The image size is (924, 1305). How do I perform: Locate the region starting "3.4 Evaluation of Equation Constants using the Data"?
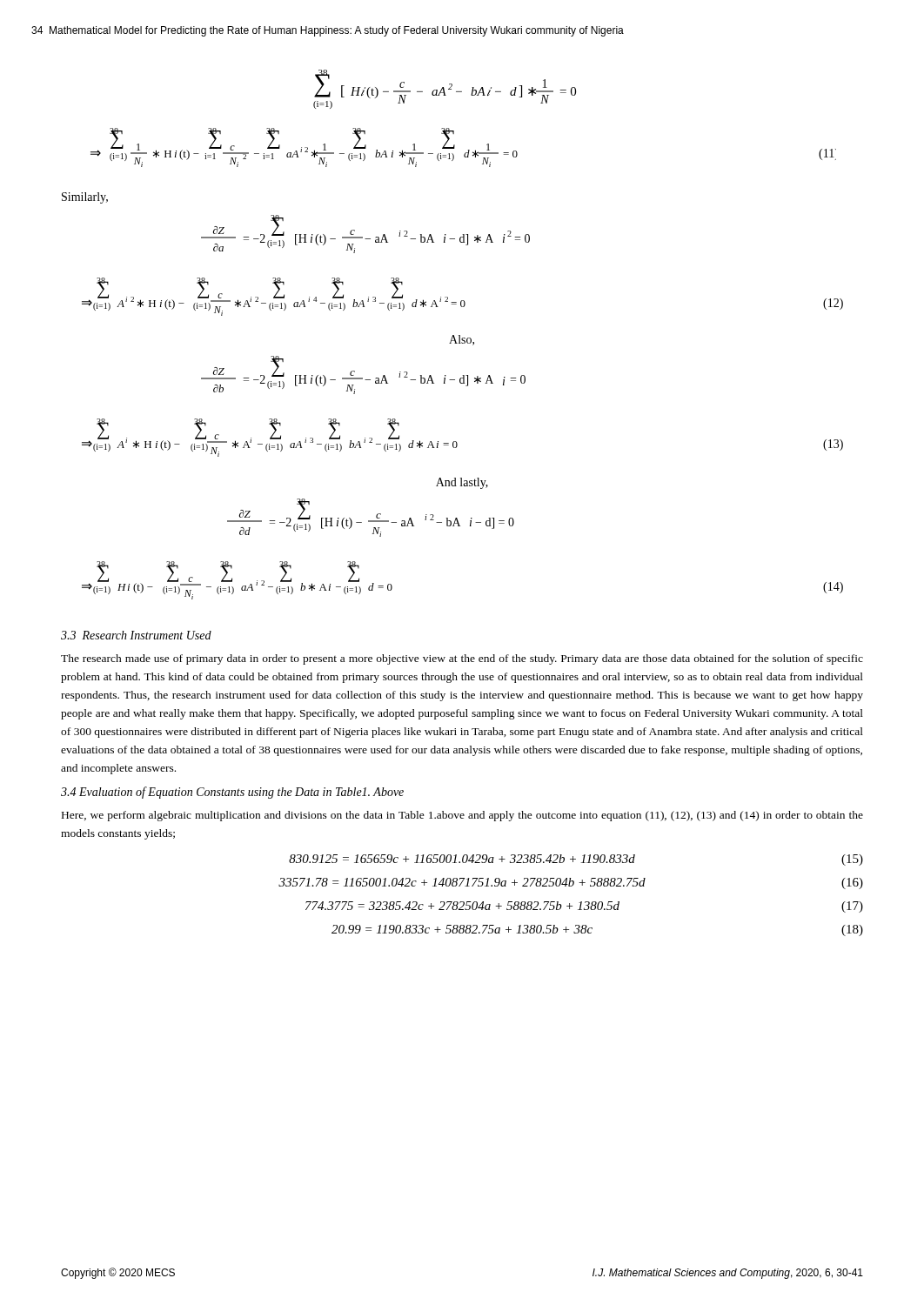(232, 793)
